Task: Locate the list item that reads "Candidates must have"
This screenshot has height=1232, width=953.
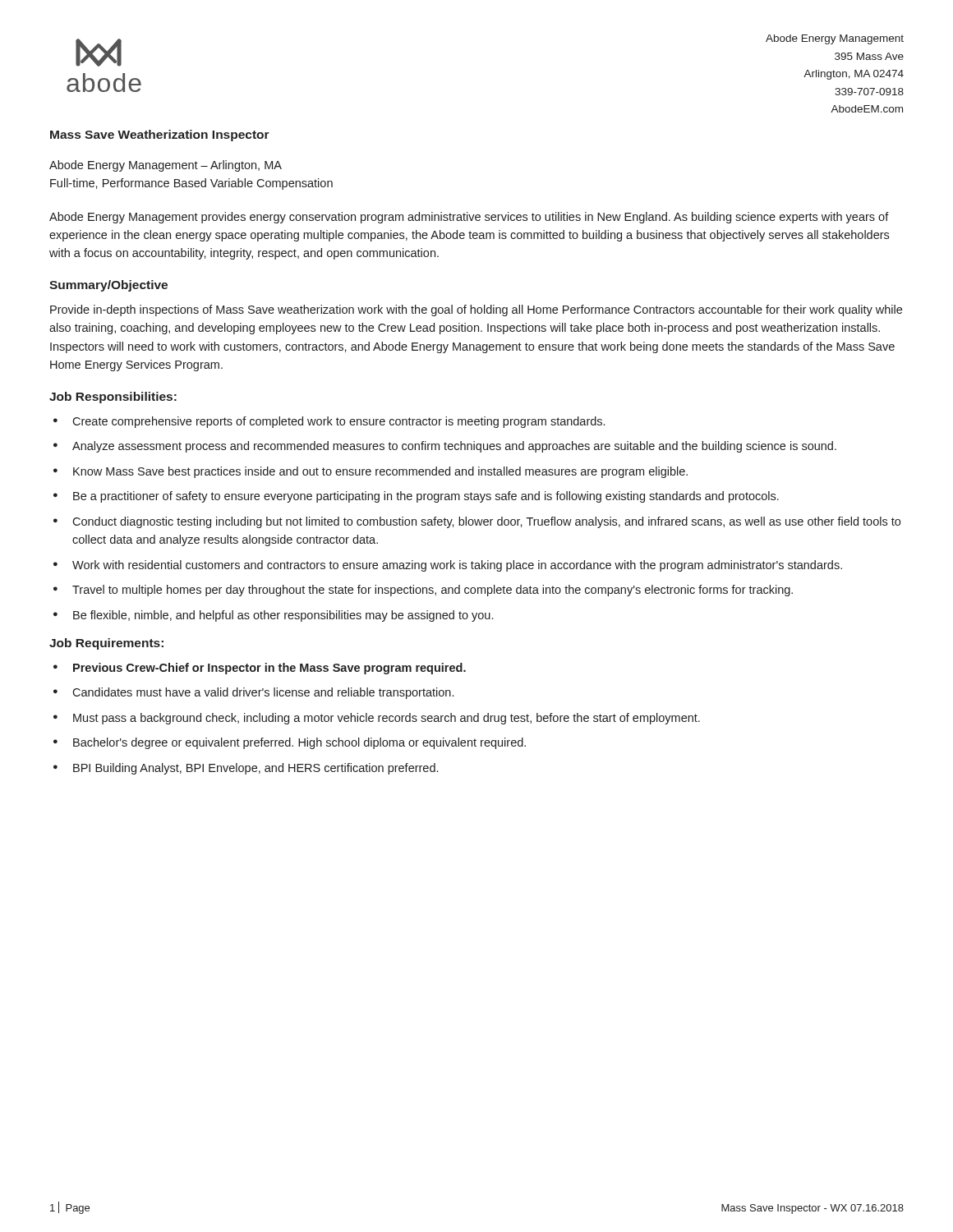Action: pyautogui.click(x=264, y=693)
